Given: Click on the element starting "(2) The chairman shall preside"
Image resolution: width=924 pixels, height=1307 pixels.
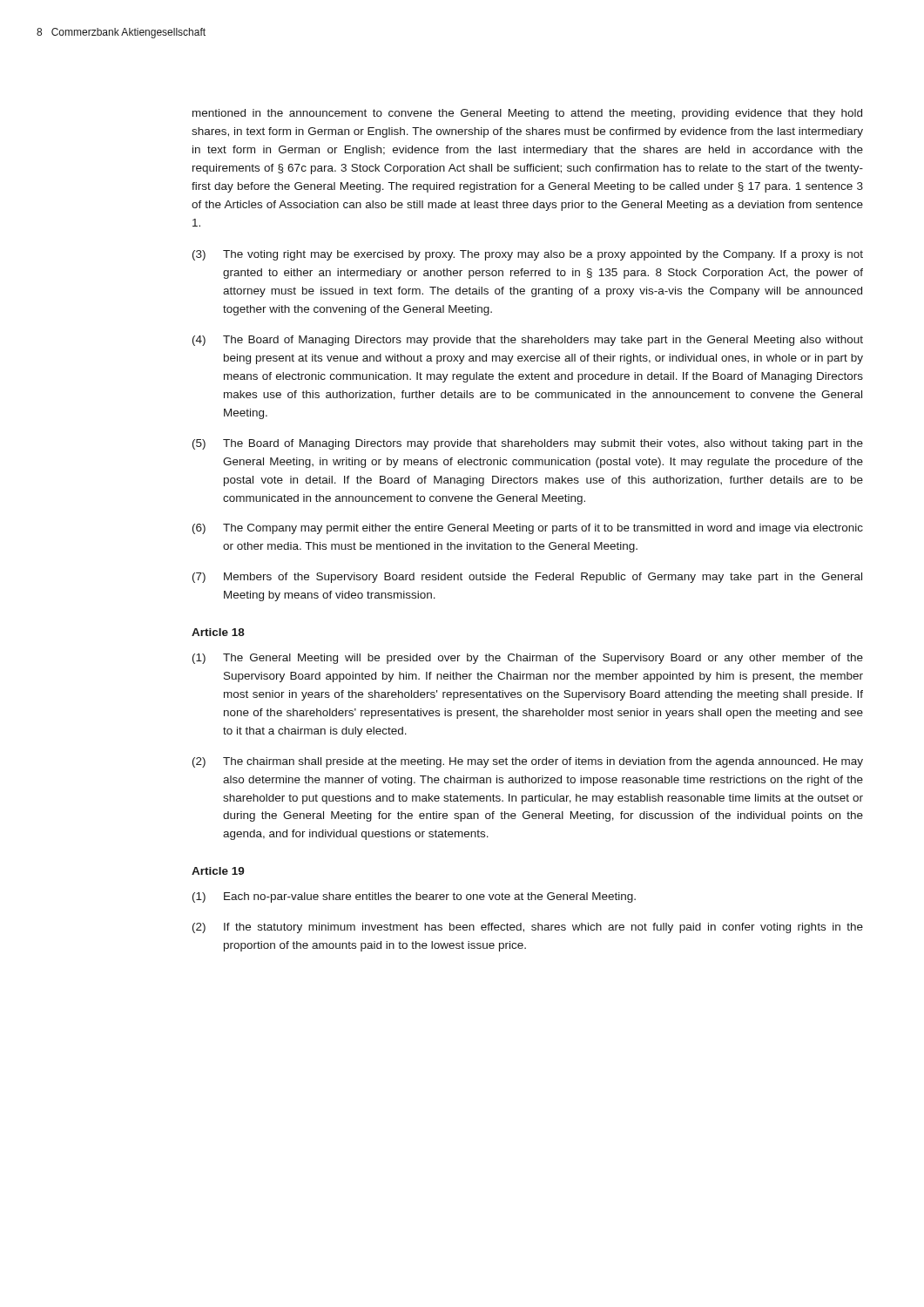Looking at the screenshot, I should coord(527,798).
